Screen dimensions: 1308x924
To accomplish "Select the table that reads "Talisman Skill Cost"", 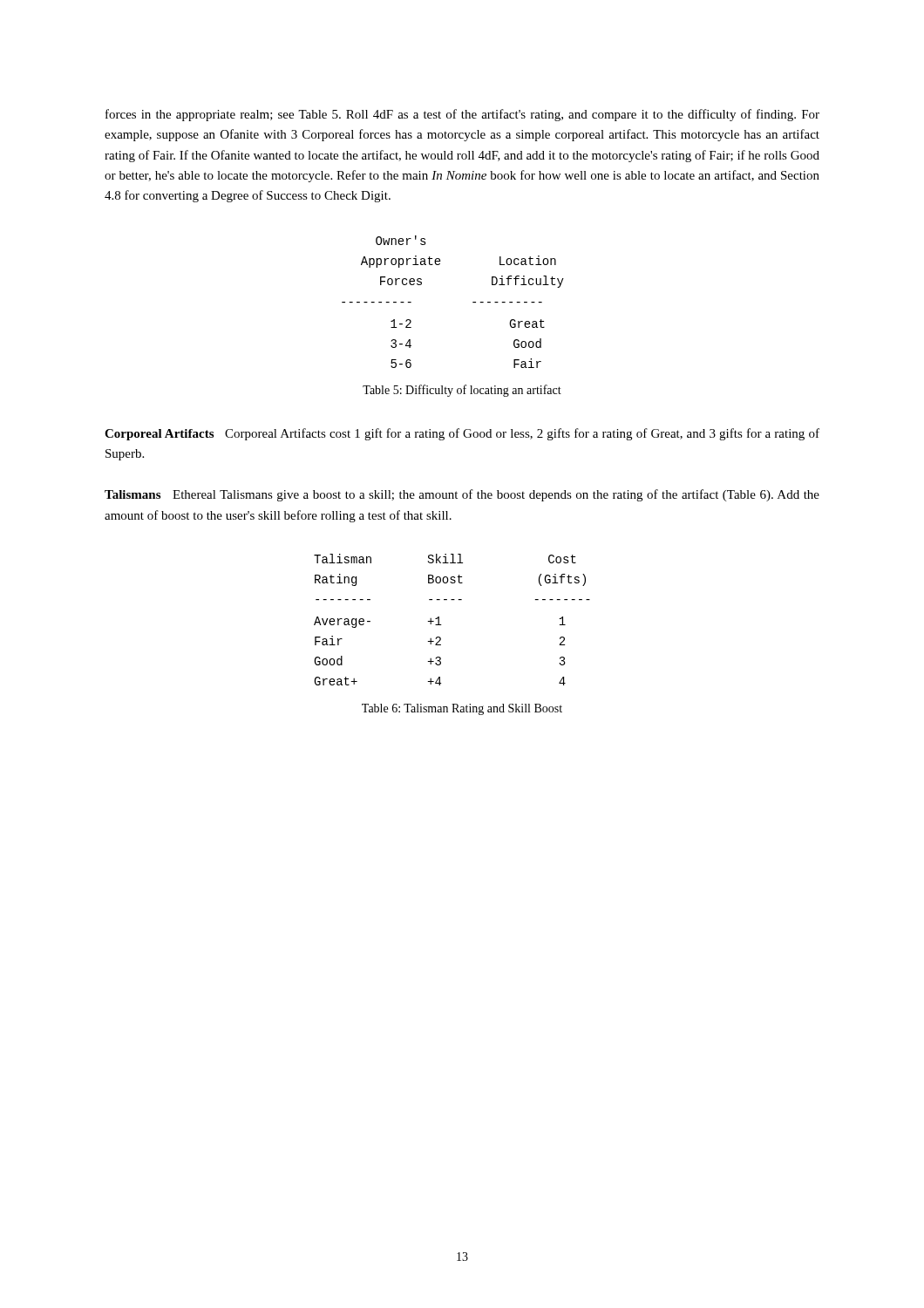I will click(x=462, y=621).
